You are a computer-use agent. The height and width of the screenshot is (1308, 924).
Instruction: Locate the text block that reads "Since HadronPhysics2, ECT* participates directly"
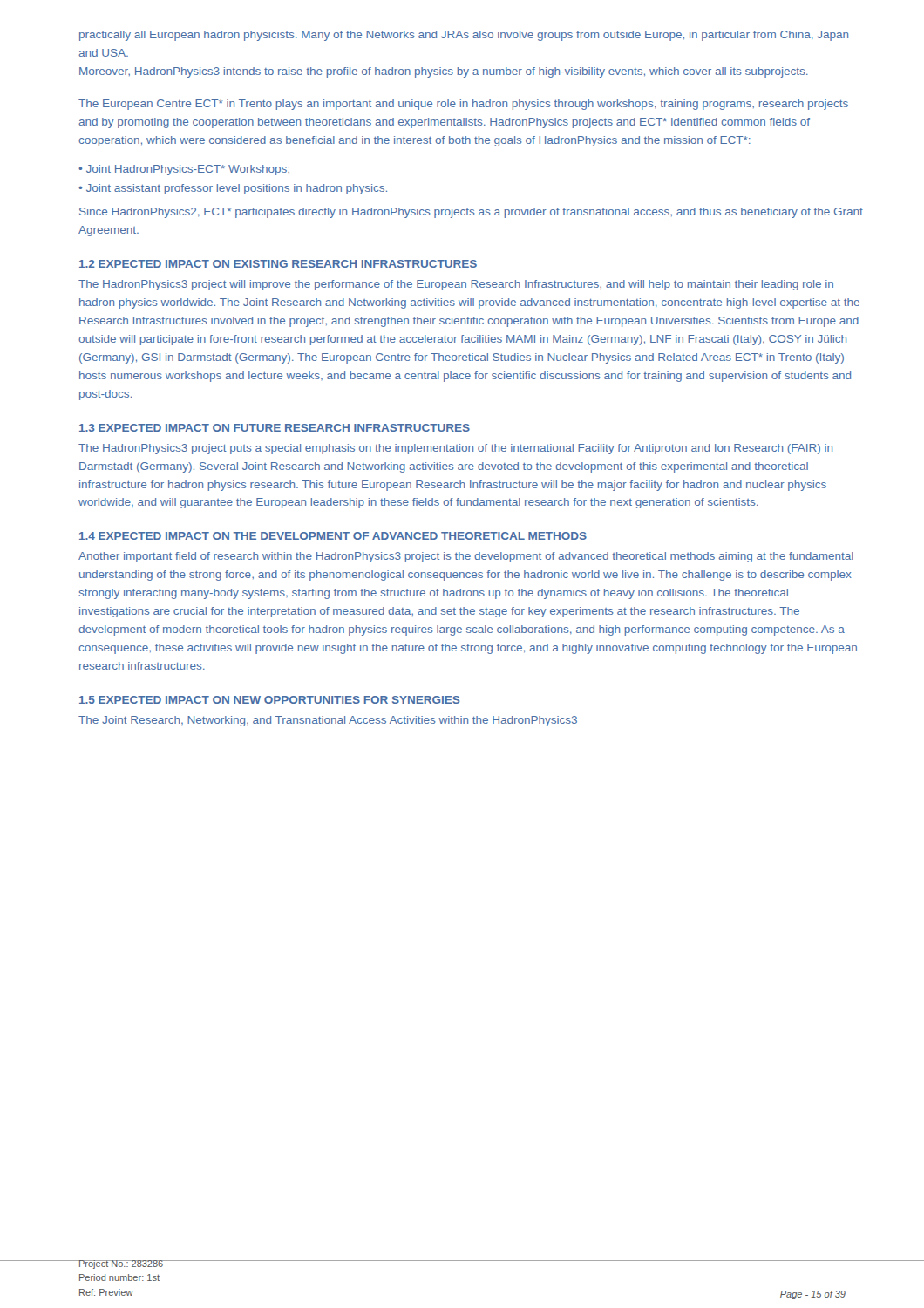click(471, 221)
